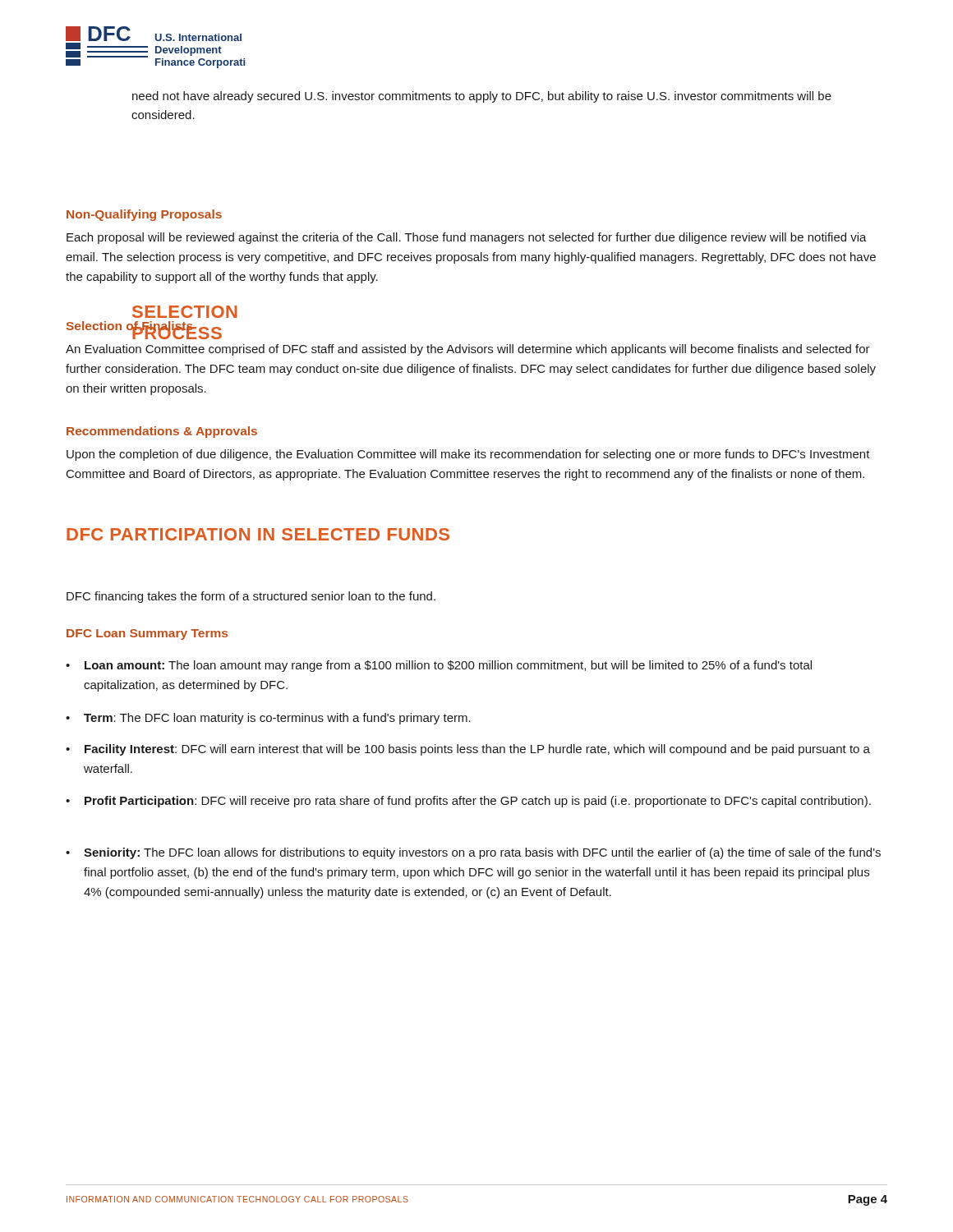Screen dimensions: 1232x953
Task: Where is the passage that starts "need not have already secured U.S. investor"?
Action: coord(481,105)
